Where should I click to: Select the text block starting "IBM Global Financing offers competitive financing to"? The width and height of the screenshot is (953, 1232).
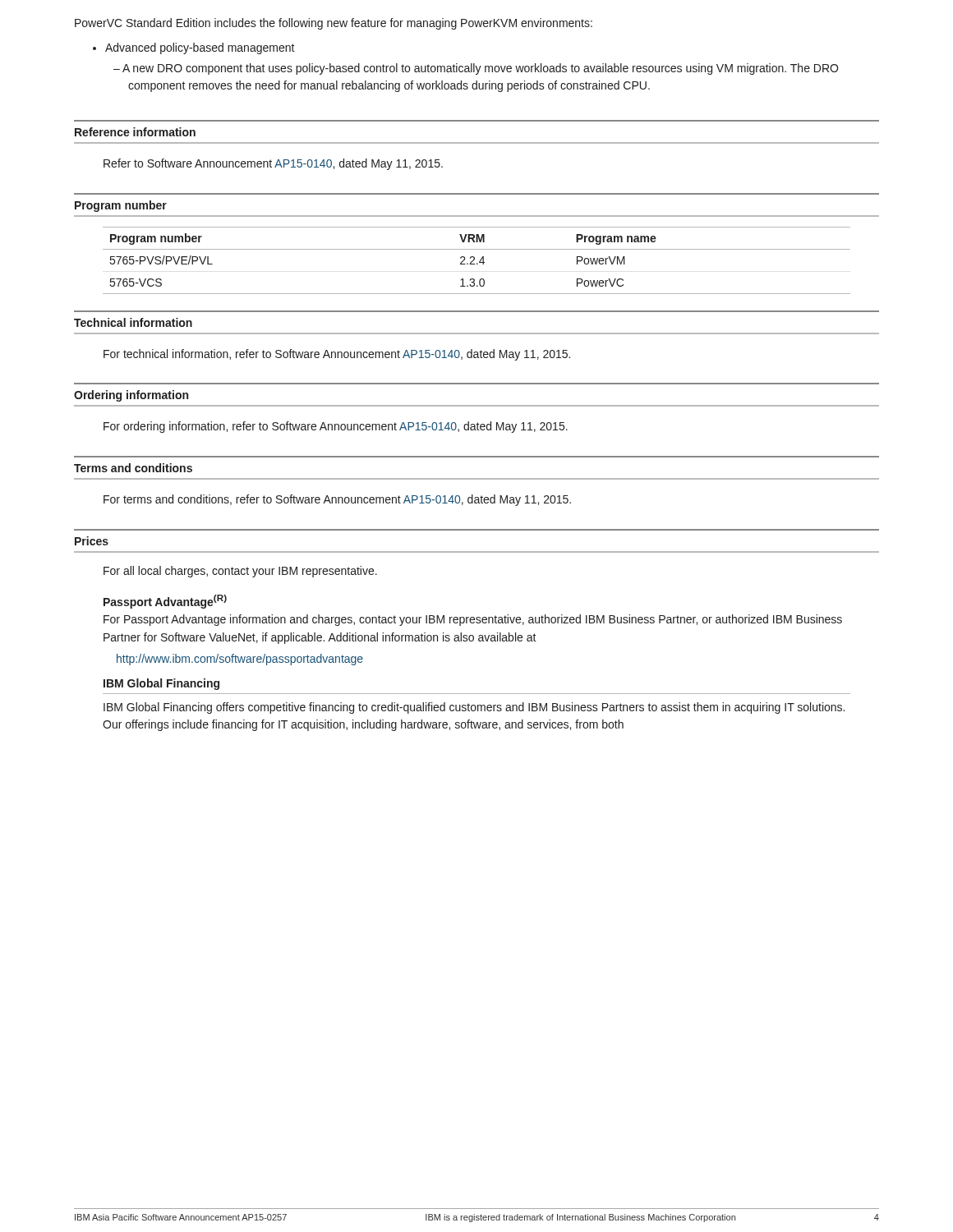click(474, 716)
